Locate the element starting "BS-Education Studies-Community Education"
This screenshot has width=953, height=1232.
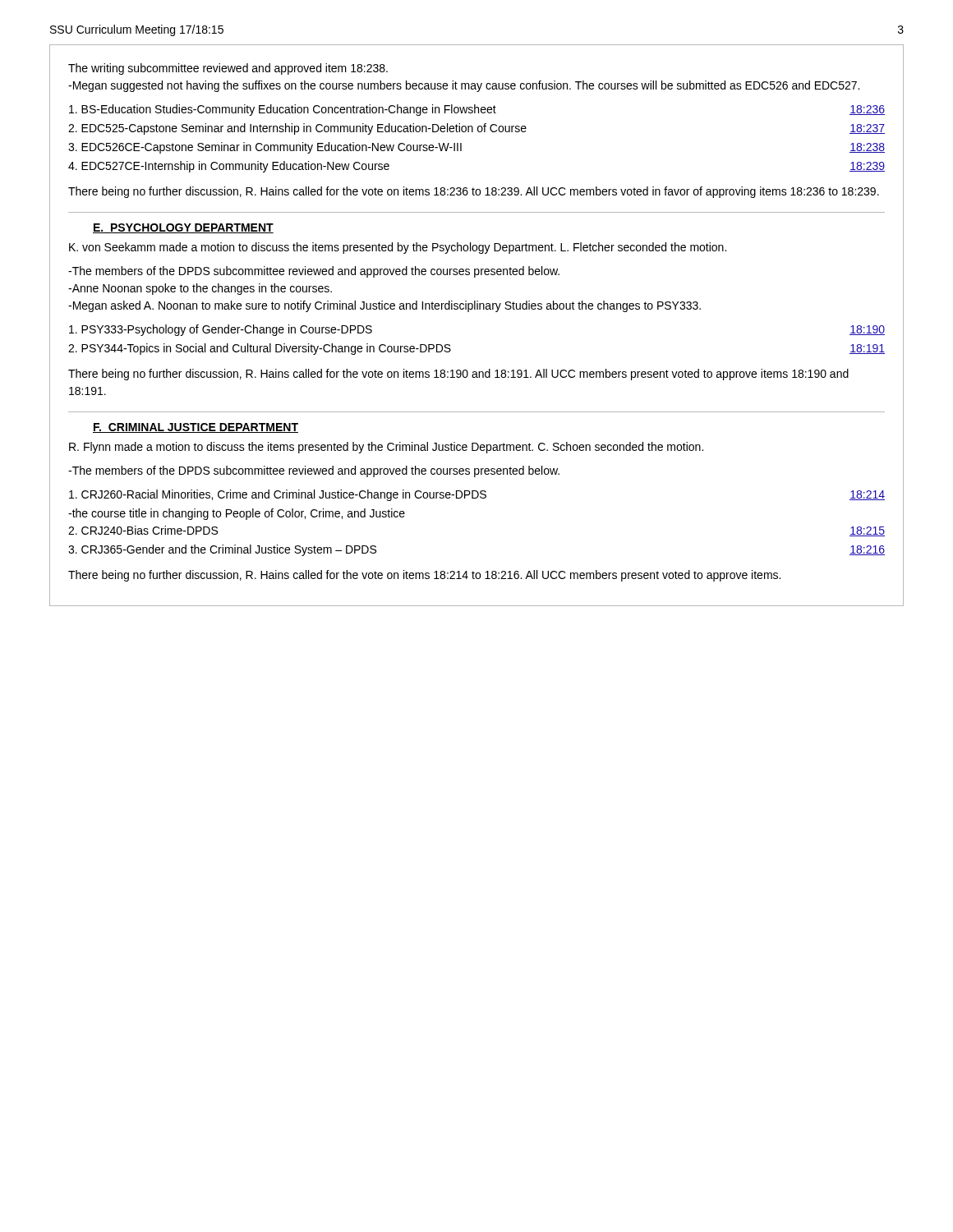pyautogui.click(x=476, y=138)
